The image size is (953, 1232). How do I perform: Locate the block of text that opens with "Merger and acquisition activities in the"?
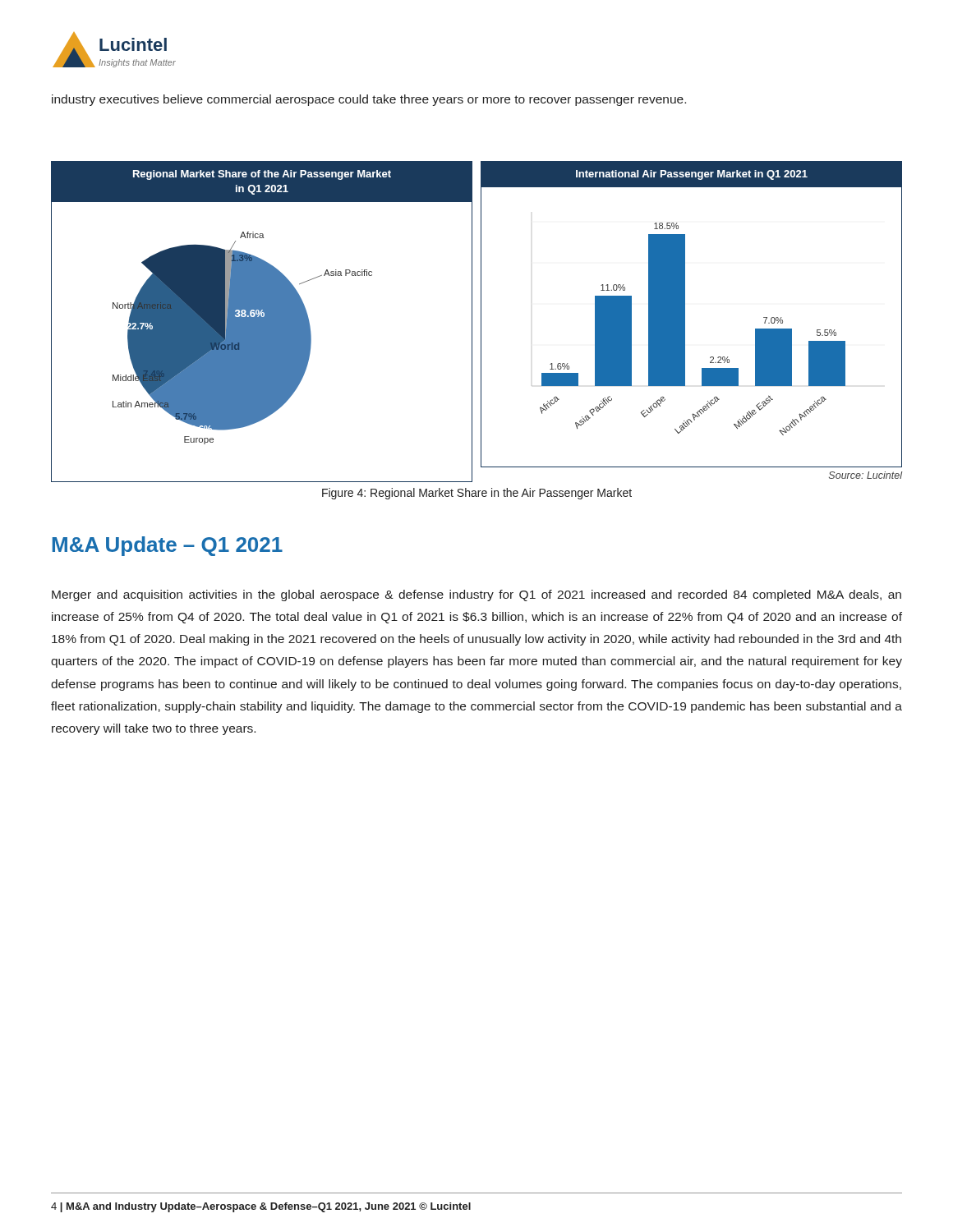(476, 661)
